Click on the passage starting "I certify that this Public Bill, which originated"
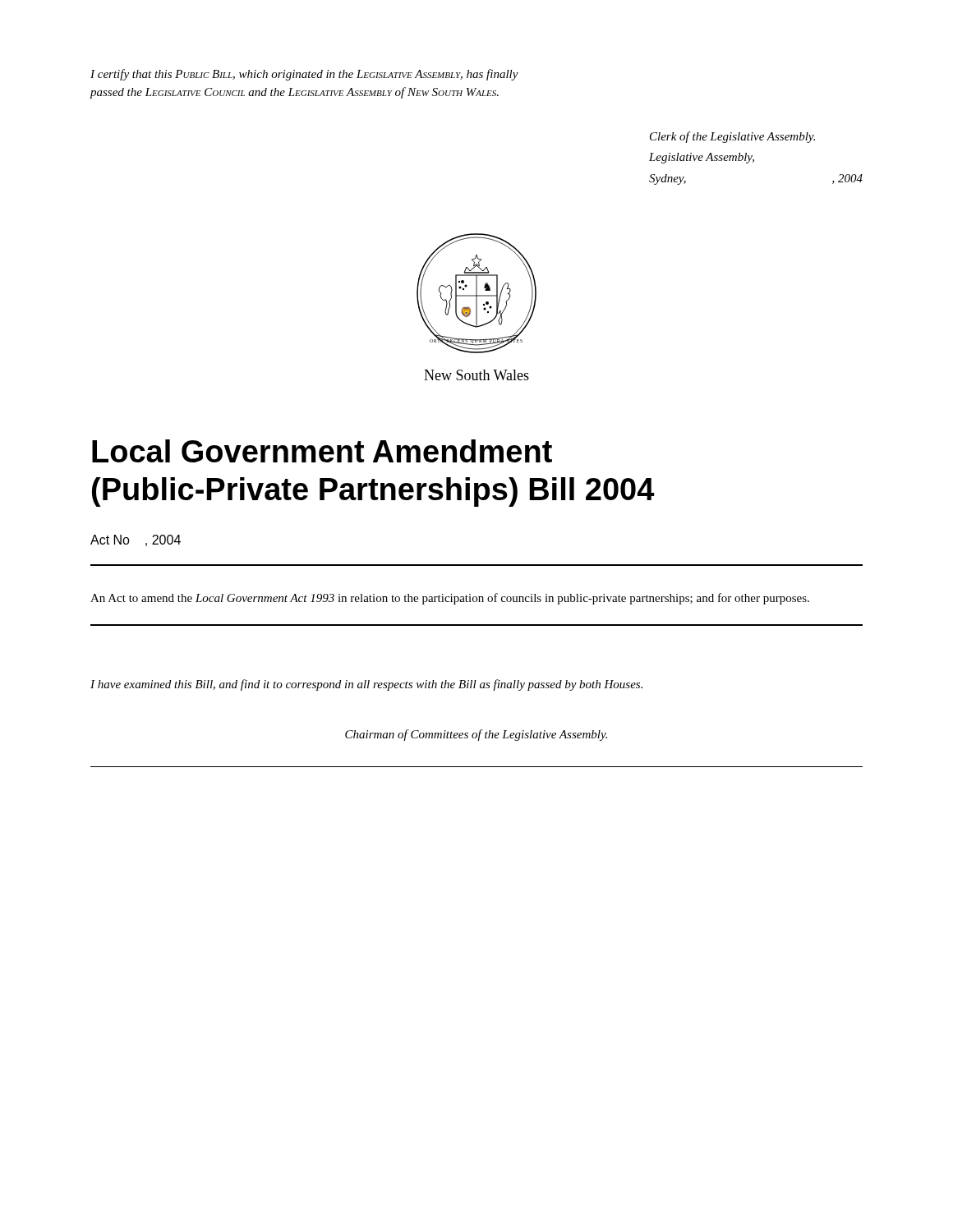Screen dimensions: 1232x953 tap(304, 83)
